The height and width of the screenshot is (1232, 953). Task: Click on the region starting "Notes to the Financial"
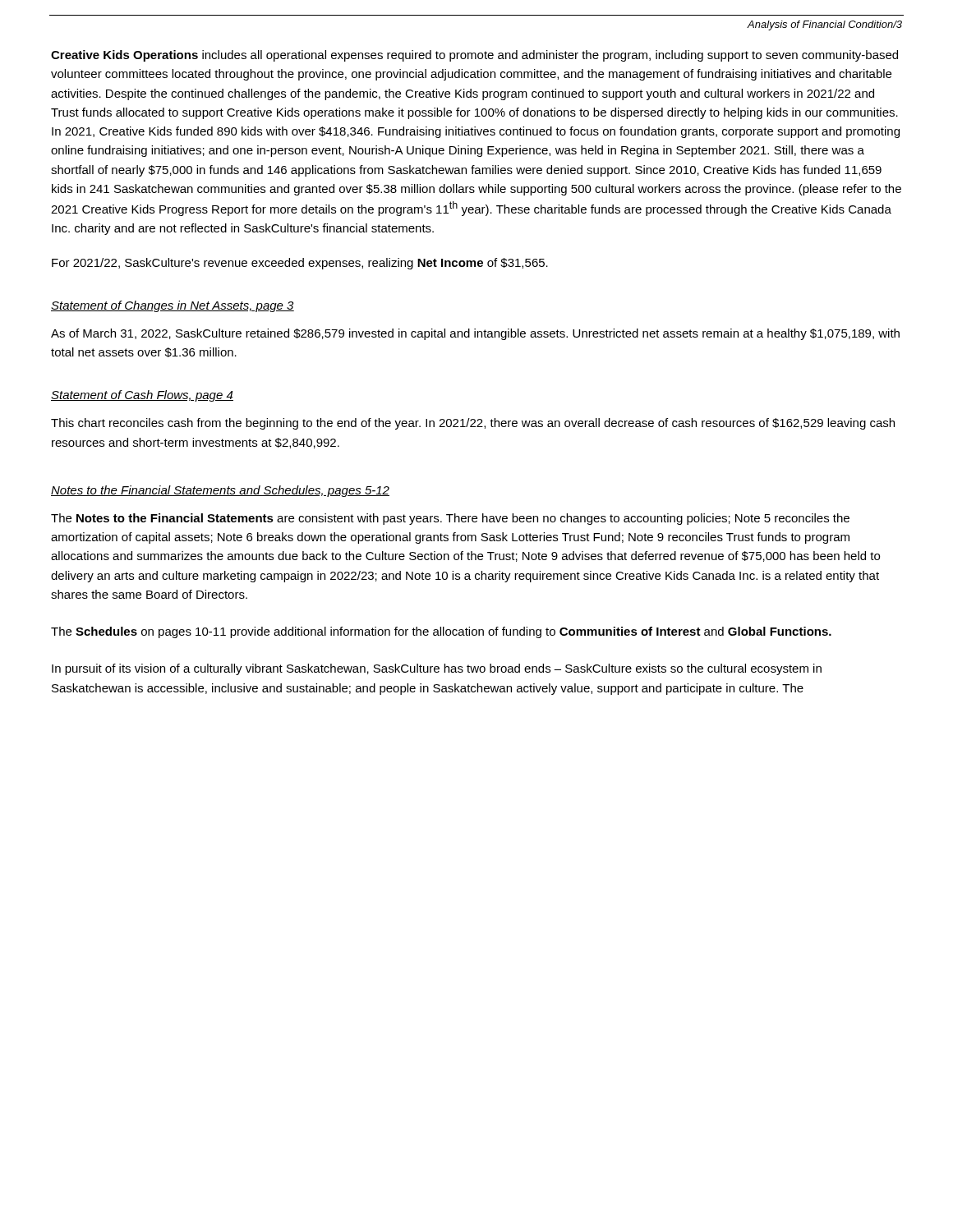point(220,490)
